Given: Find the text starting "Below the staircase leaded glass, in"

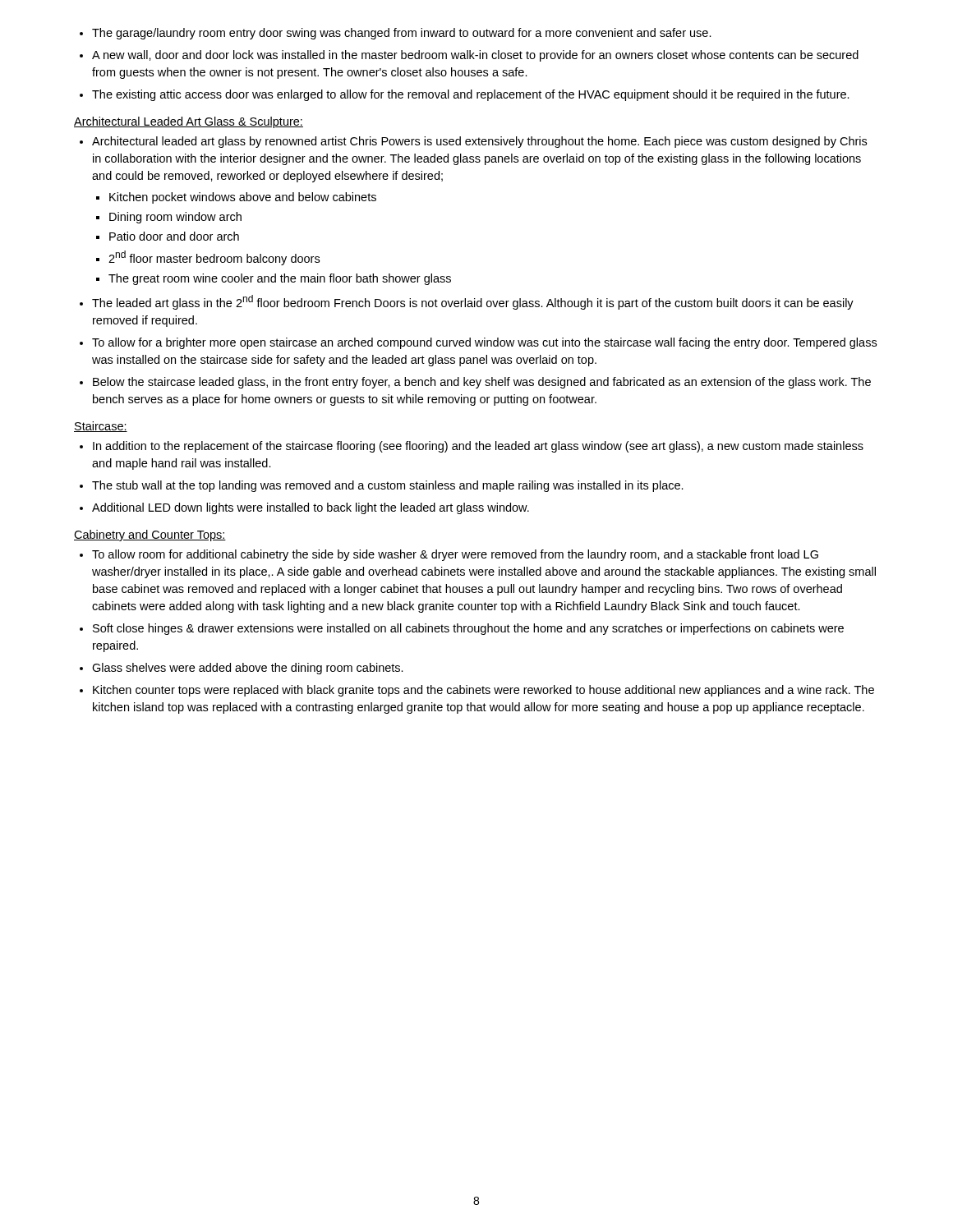Looking at the screenshot, I should [482, 390].
